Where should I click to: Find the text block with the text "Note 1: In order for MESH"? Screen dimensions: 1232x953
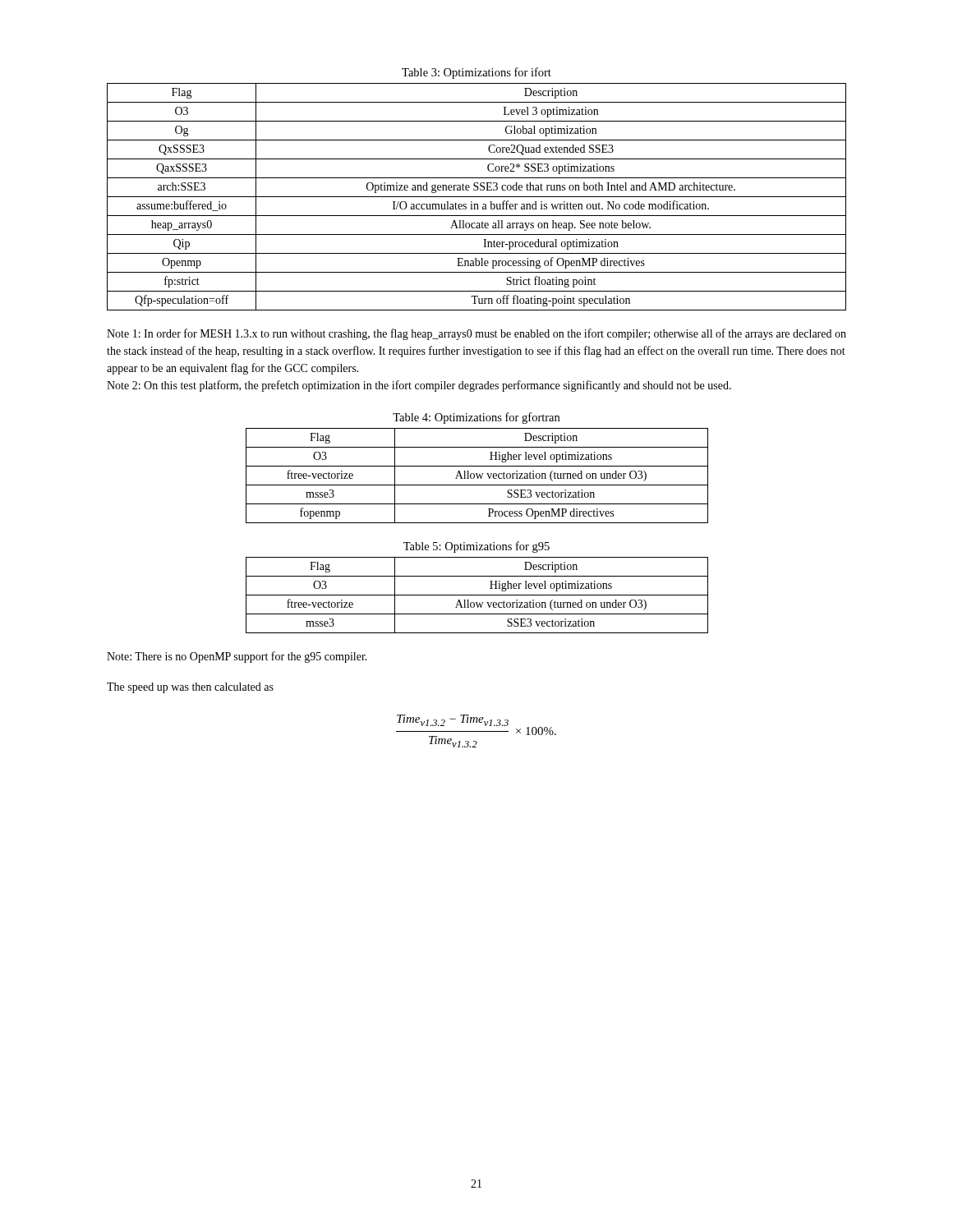point(476,360)
